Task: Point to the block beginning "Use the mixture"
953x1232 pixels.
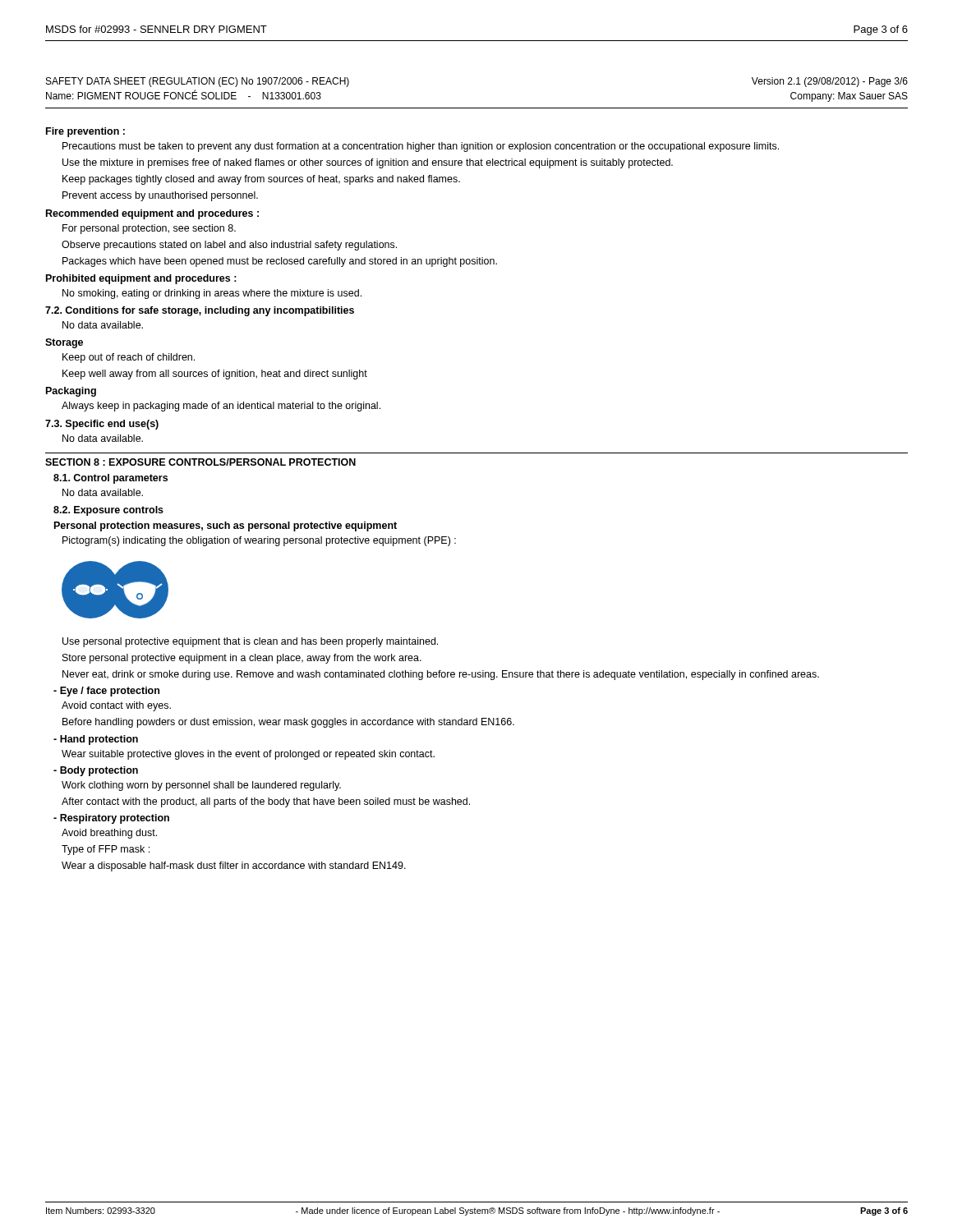Action: click(x=485, y=163)
